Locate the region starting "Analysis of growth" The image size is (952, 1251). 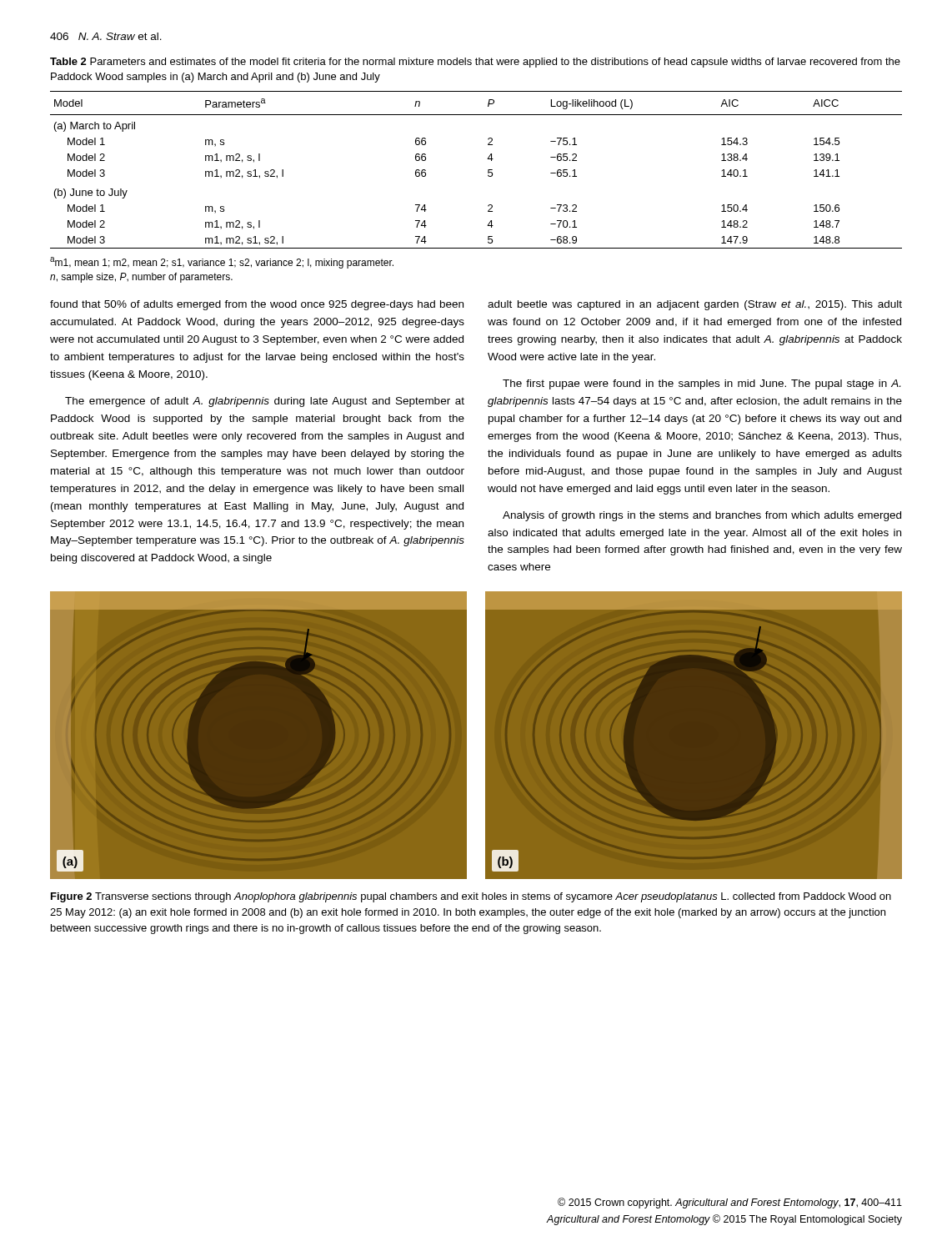coord(695,541)
